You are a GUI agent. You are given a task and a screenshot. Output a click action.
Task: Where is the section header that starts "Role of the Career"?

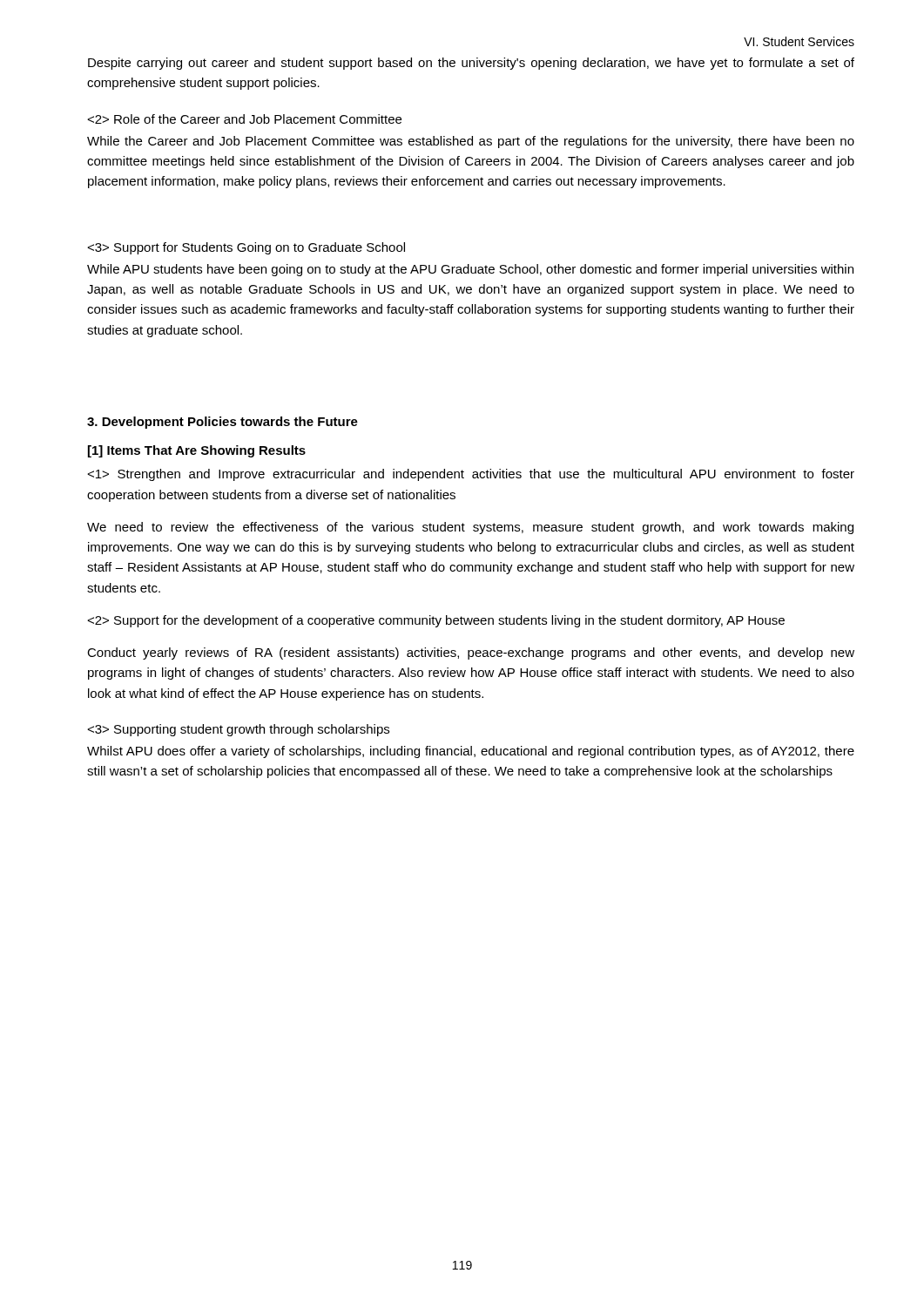point(245,118)
